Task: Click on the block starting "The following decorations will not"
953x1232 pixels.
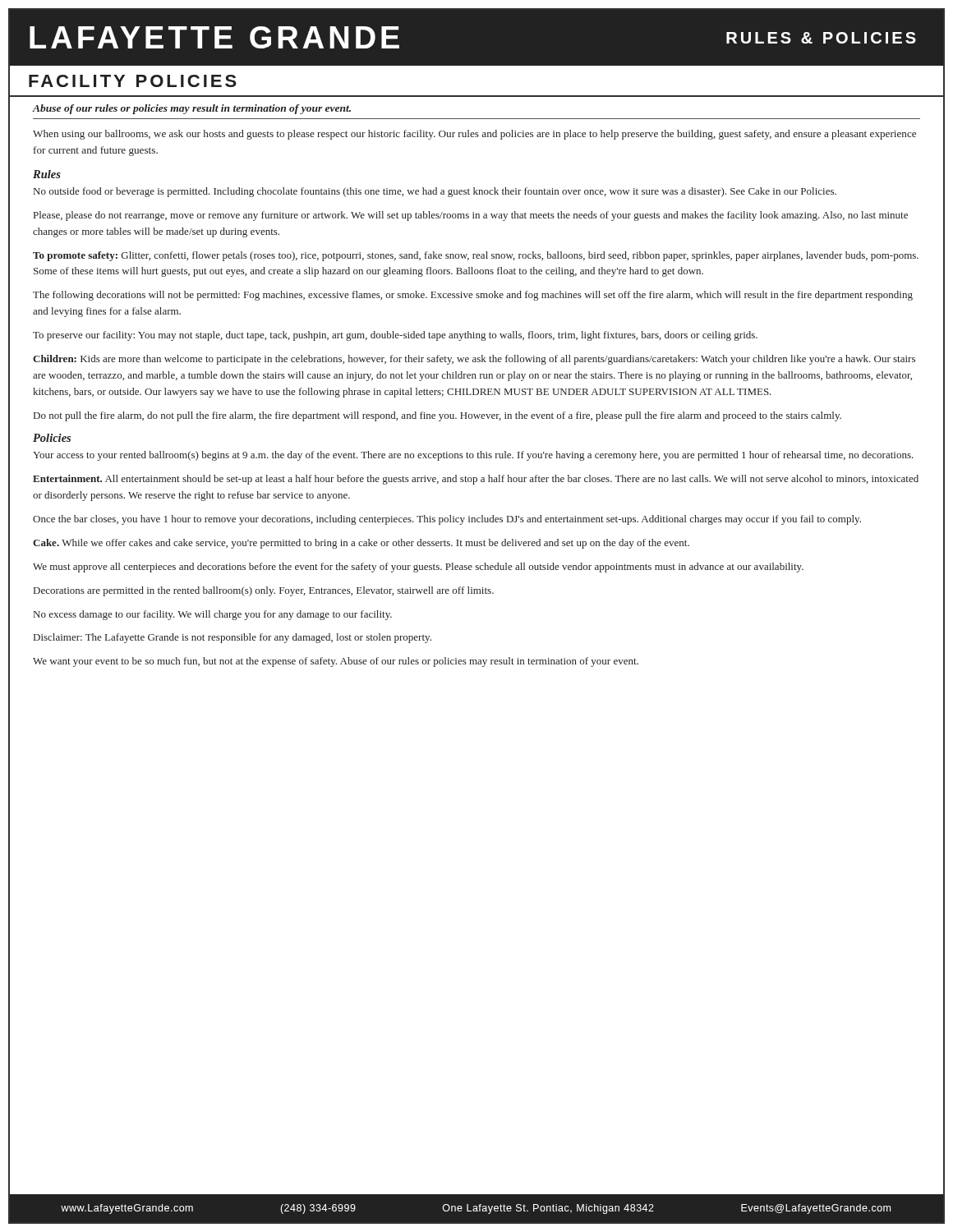Action: (473, 303)
